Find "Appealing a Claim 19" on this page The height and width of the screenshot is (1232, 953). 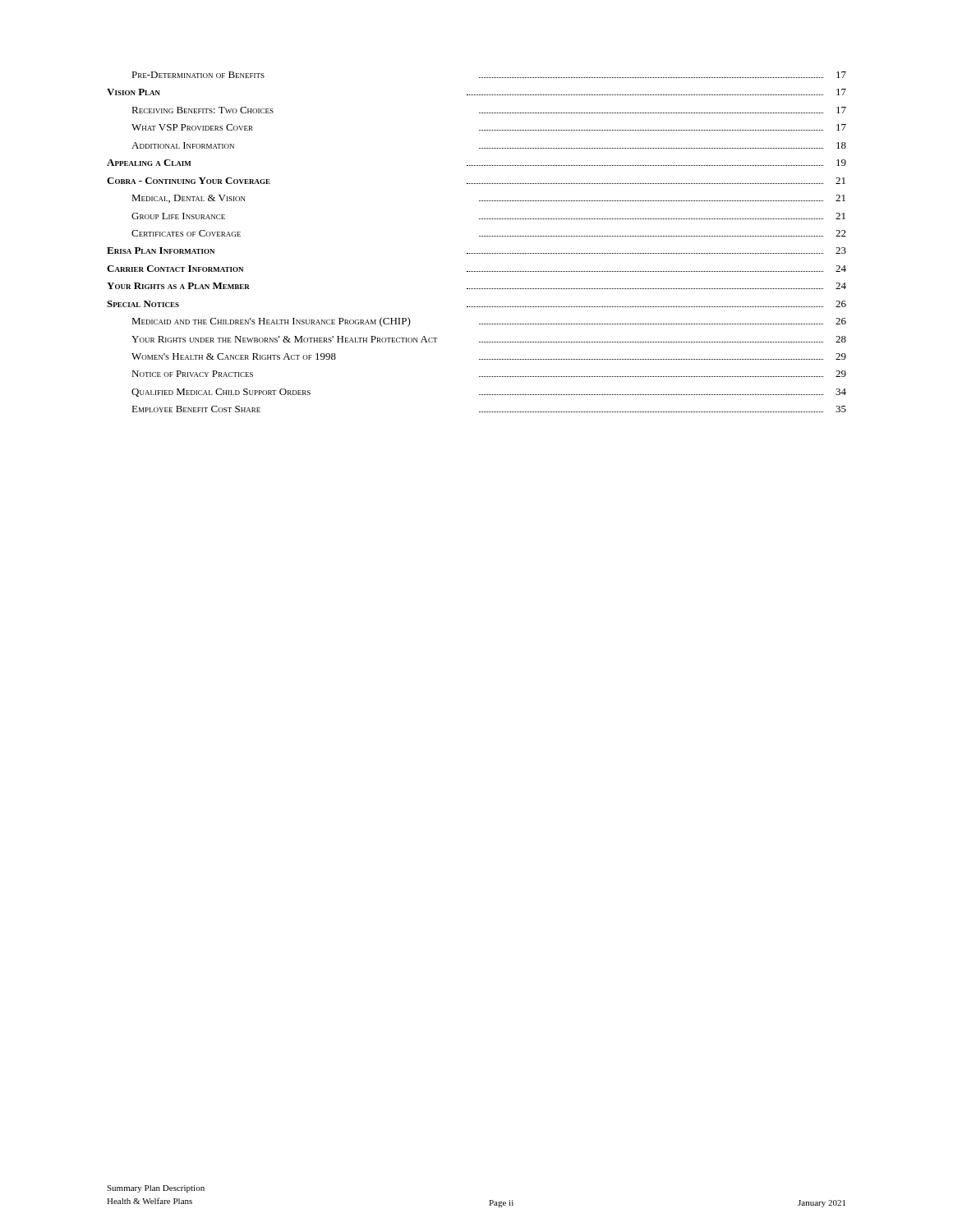click(x=476, y=163)
